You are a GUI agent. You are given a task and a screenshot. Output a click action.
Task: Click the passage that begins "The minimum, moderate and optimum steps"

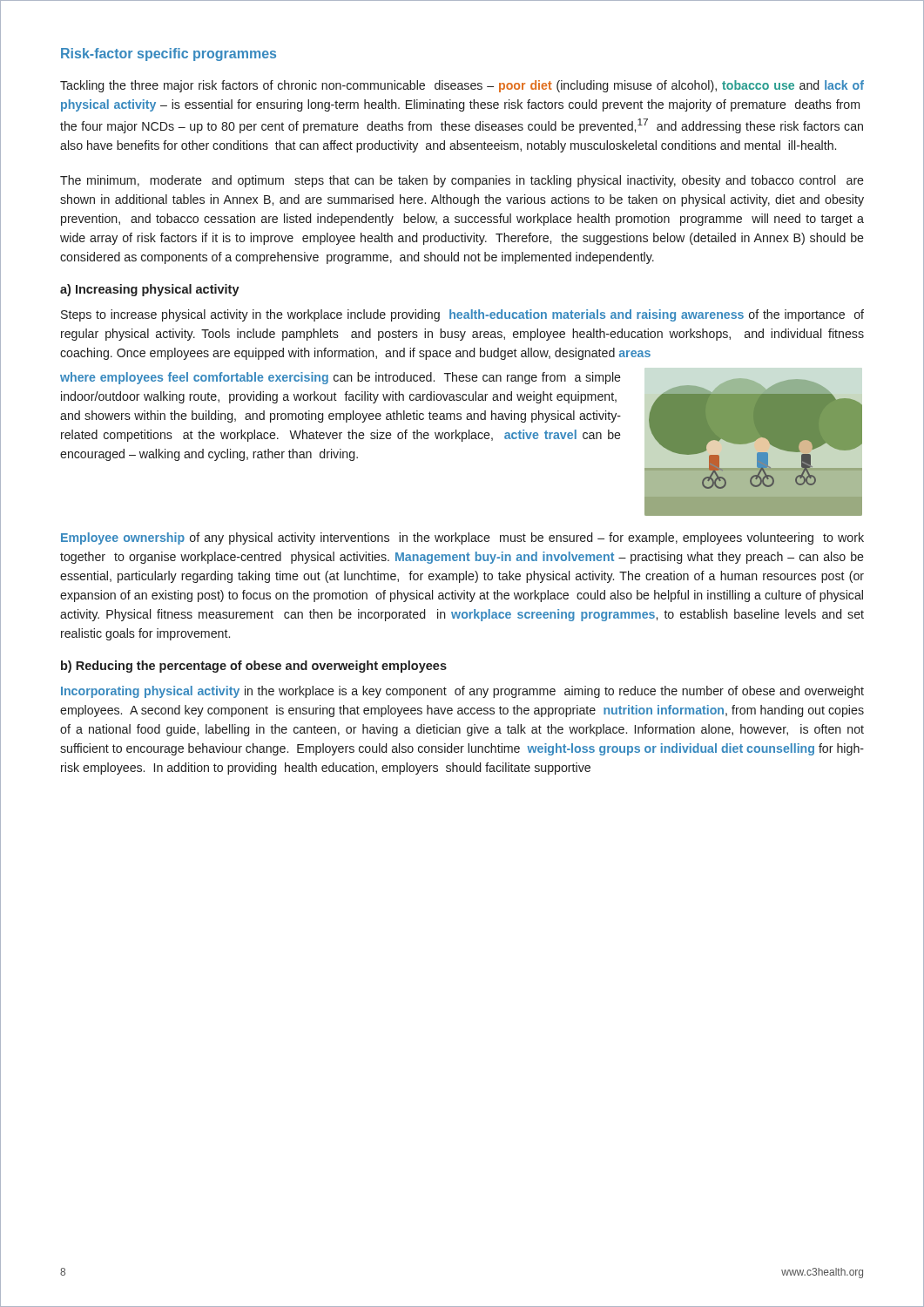462,218
